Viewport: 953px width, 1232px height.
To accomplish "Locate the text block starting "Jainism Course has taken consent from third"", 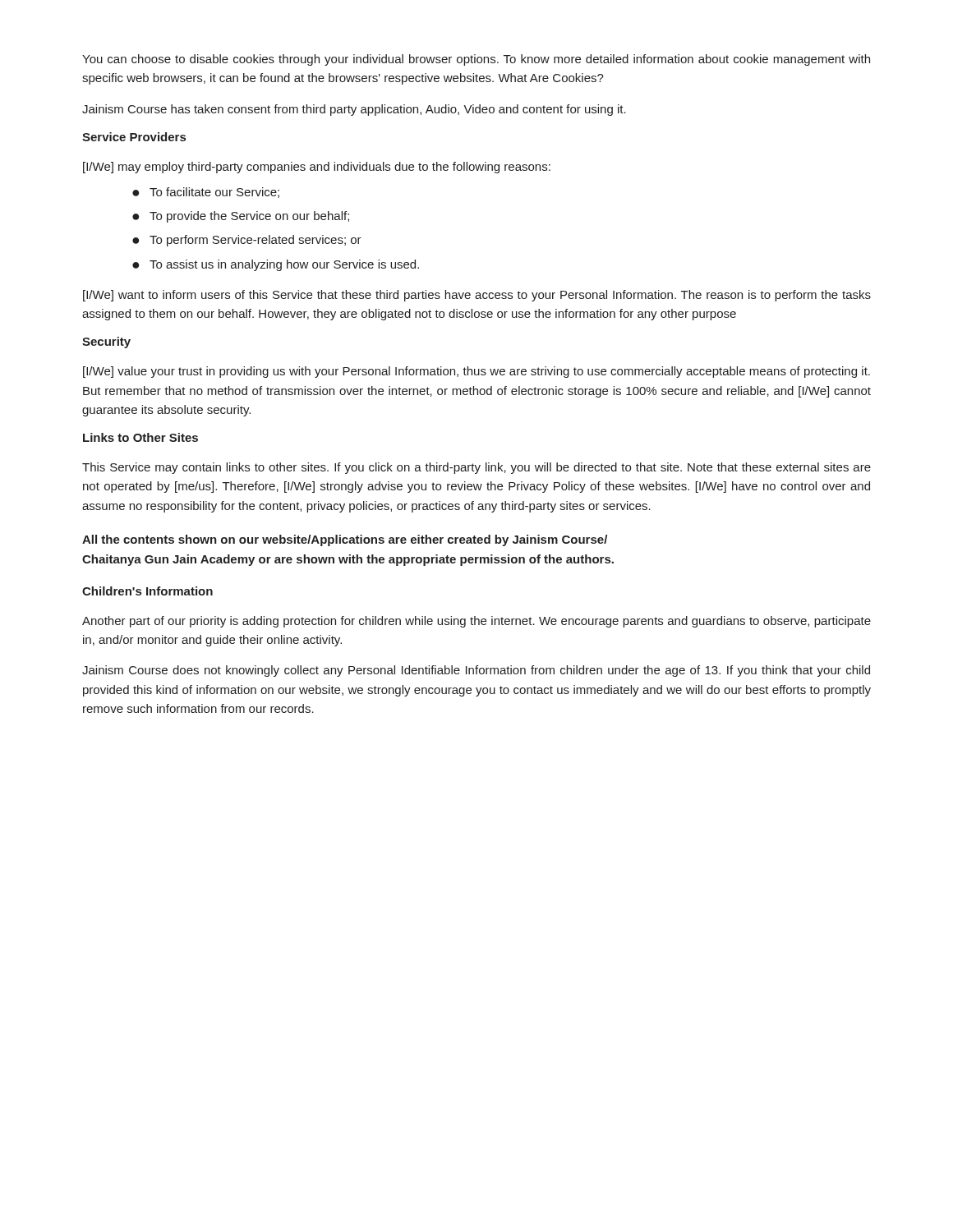I will (354, 108).
